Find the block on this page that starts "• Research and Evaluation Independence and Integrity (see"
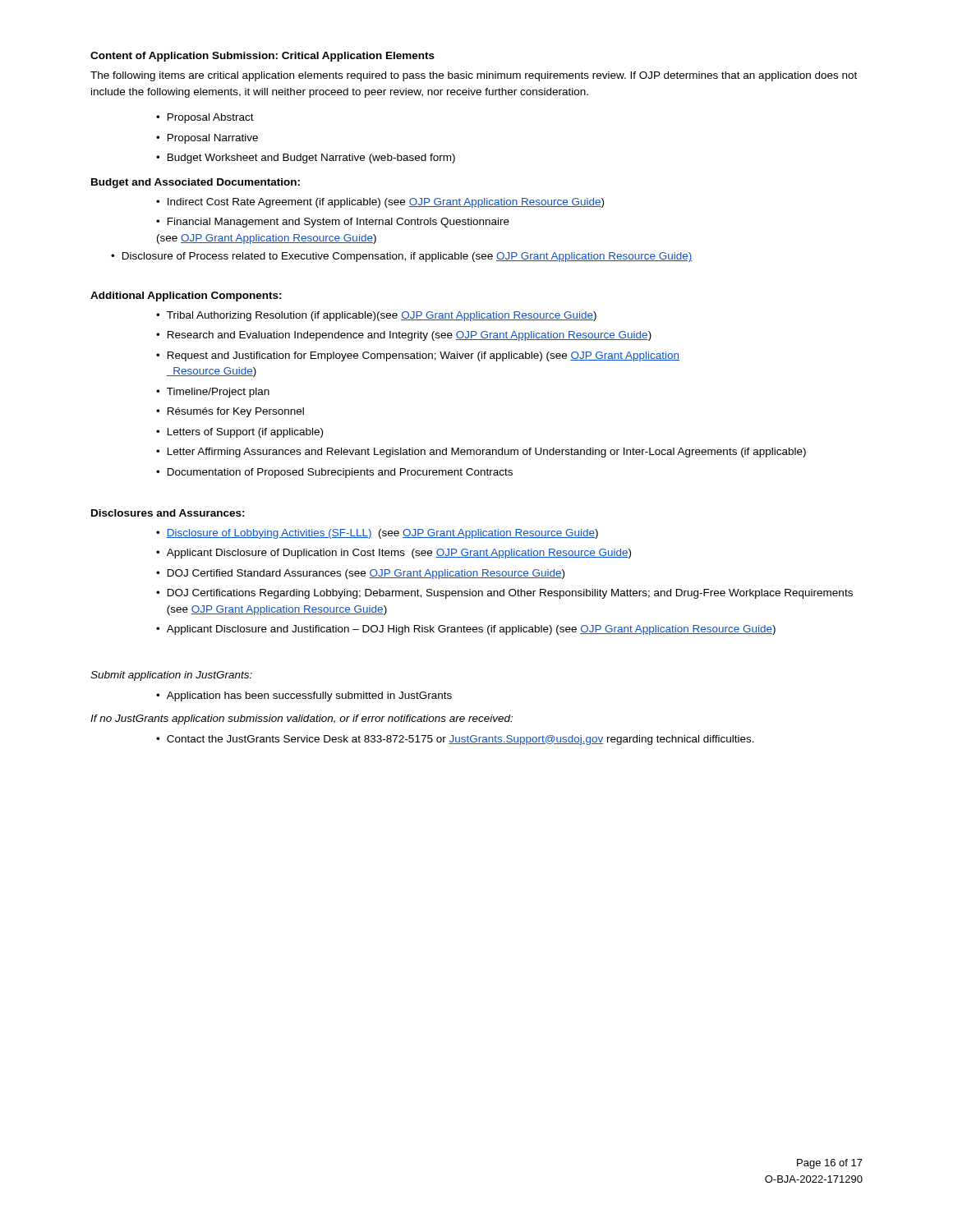The height and width of the screenshot is (1232, 953). pyautogui.click(x=509, y=335)
